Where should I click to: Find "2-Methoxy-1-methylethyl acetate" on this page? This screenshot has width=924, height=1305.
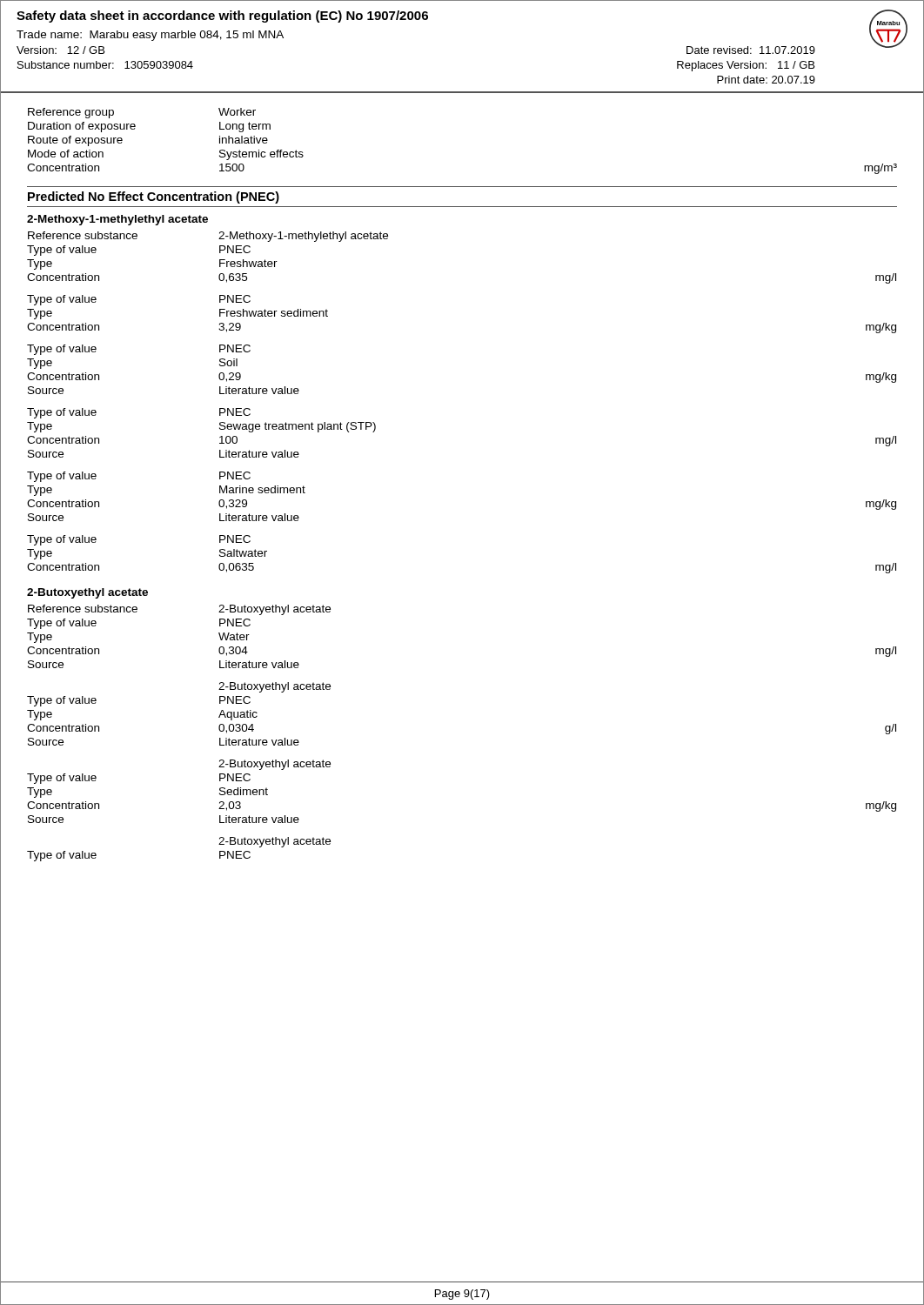click(118, 219)
